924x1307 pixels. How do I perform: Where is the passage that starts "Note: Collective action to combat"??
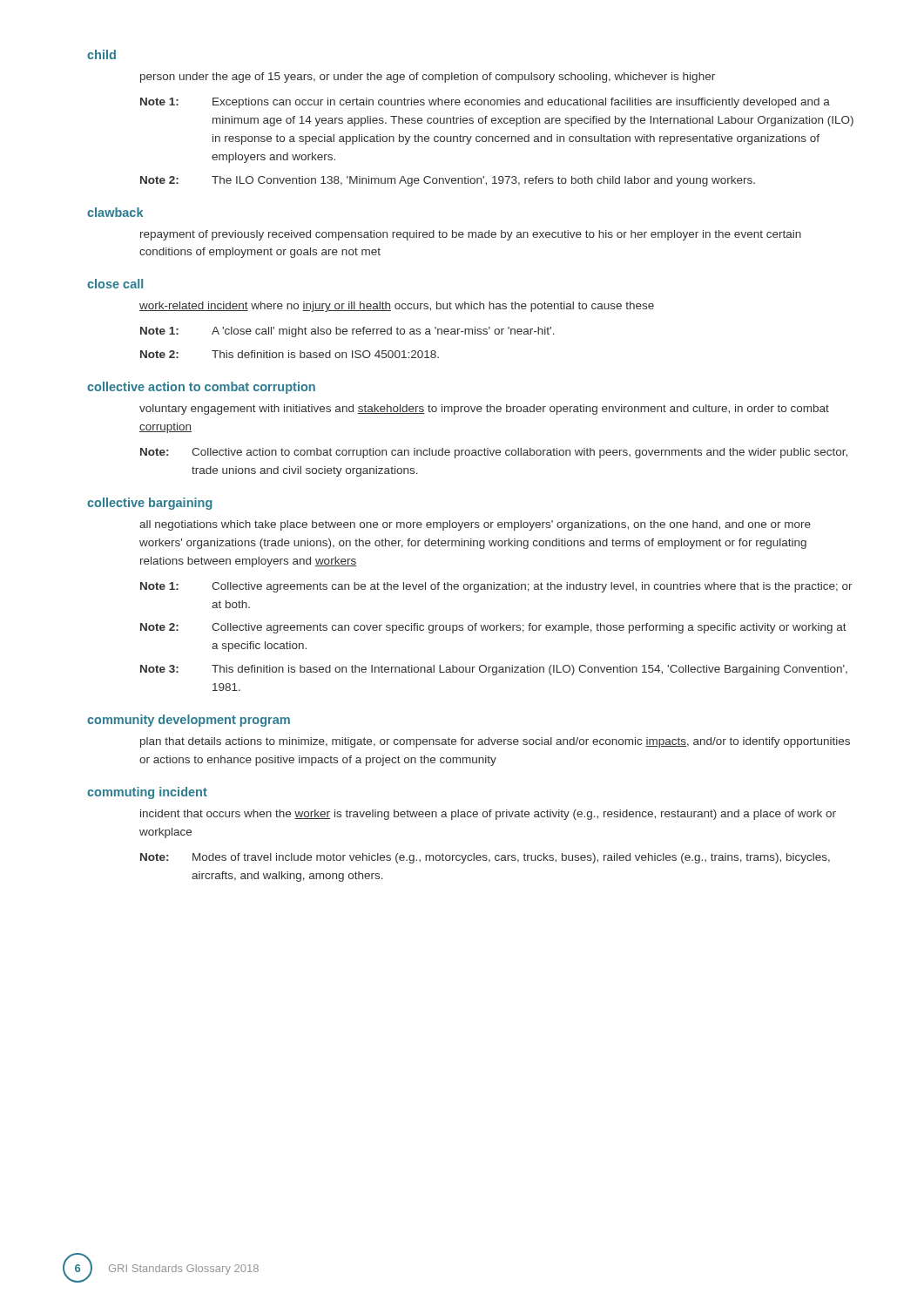pyautogui.click(x=497, y=462)
